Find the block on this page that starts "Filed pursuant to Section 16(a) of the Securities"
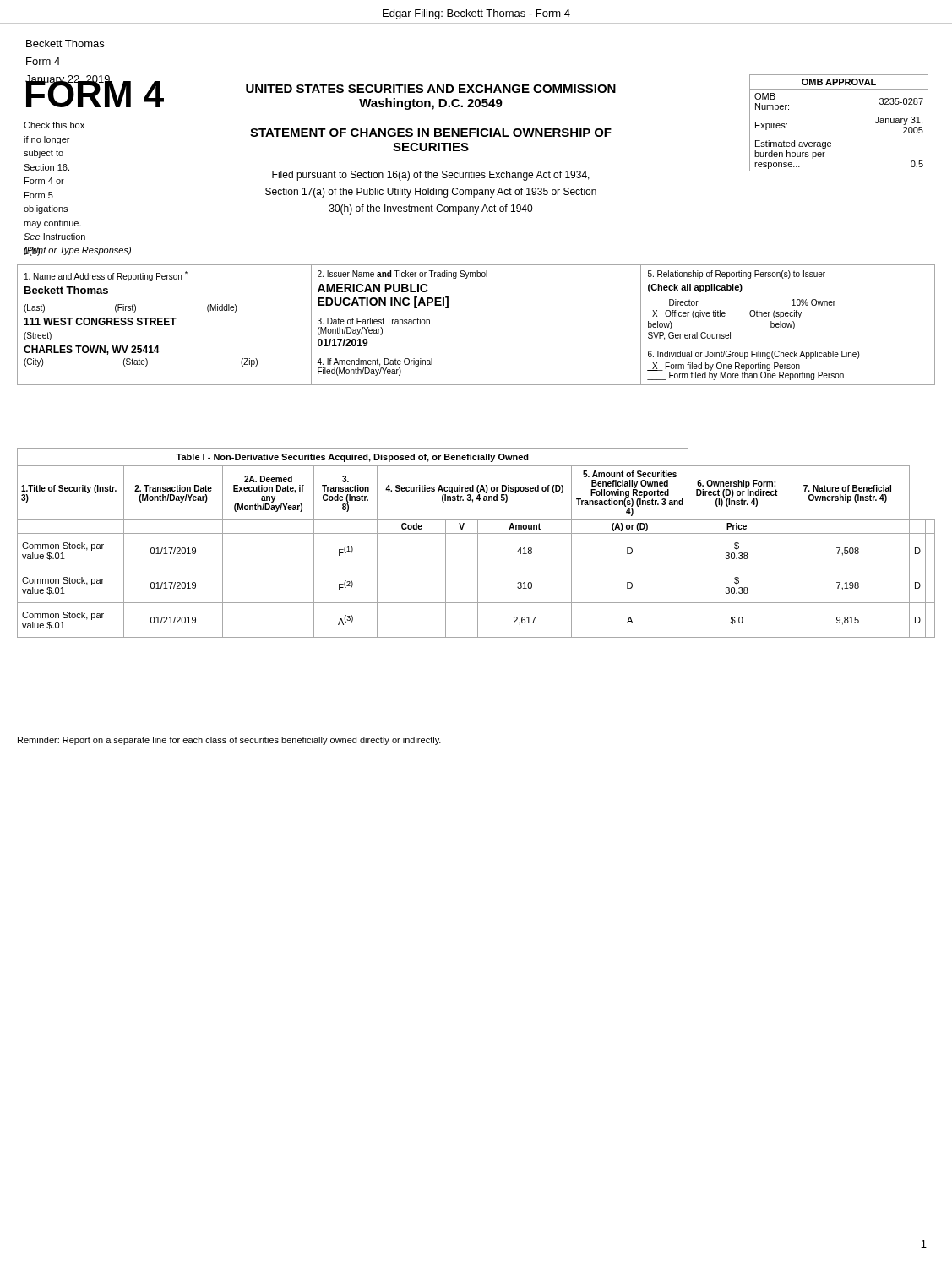Image resolution: width=952 pixels, height=1267 pixels. pyautogui.click(x=431, y=192)
